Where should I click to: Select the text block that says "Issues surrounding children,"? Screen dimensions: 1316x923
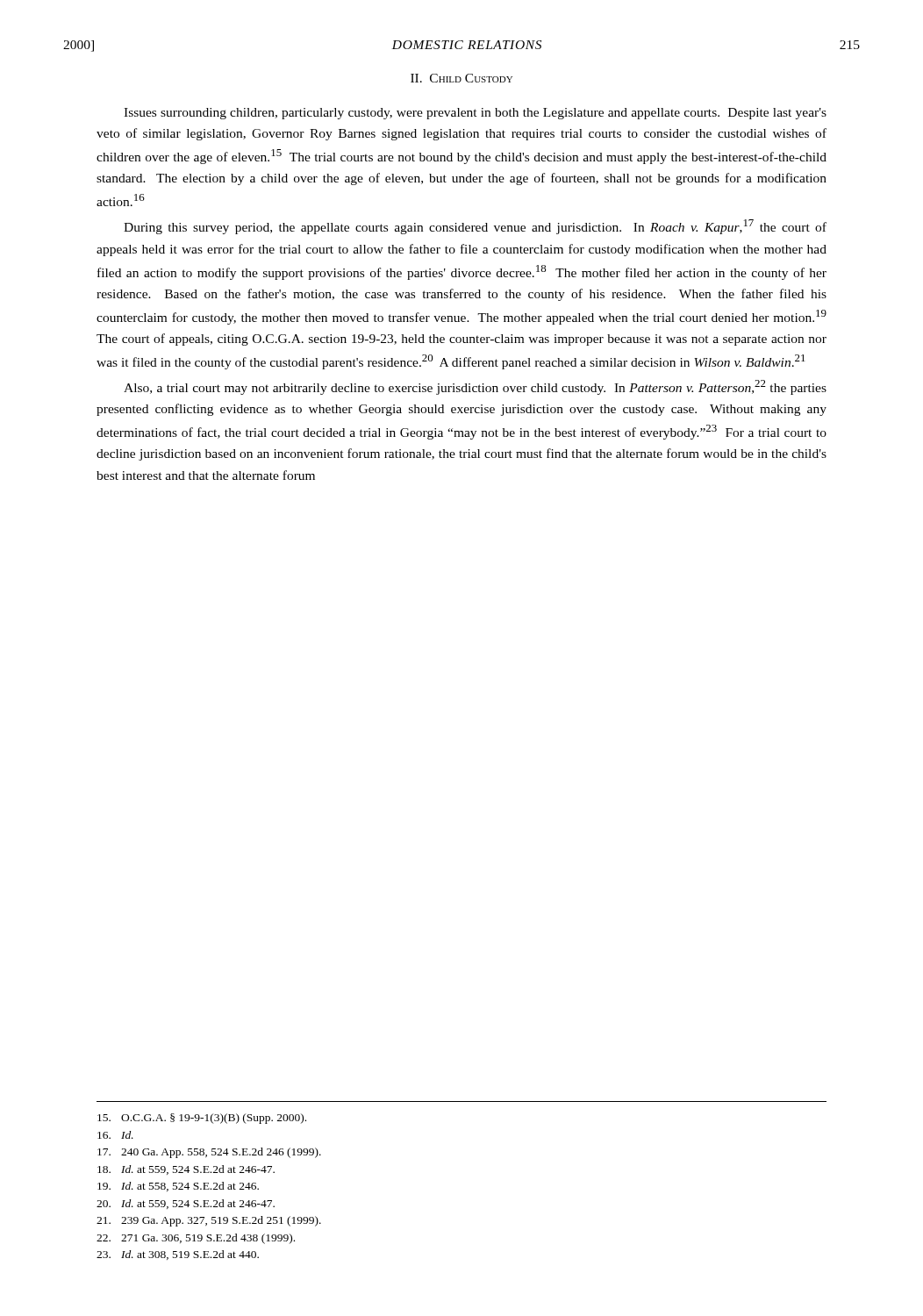pyautogui.click(x=462, y=157)
